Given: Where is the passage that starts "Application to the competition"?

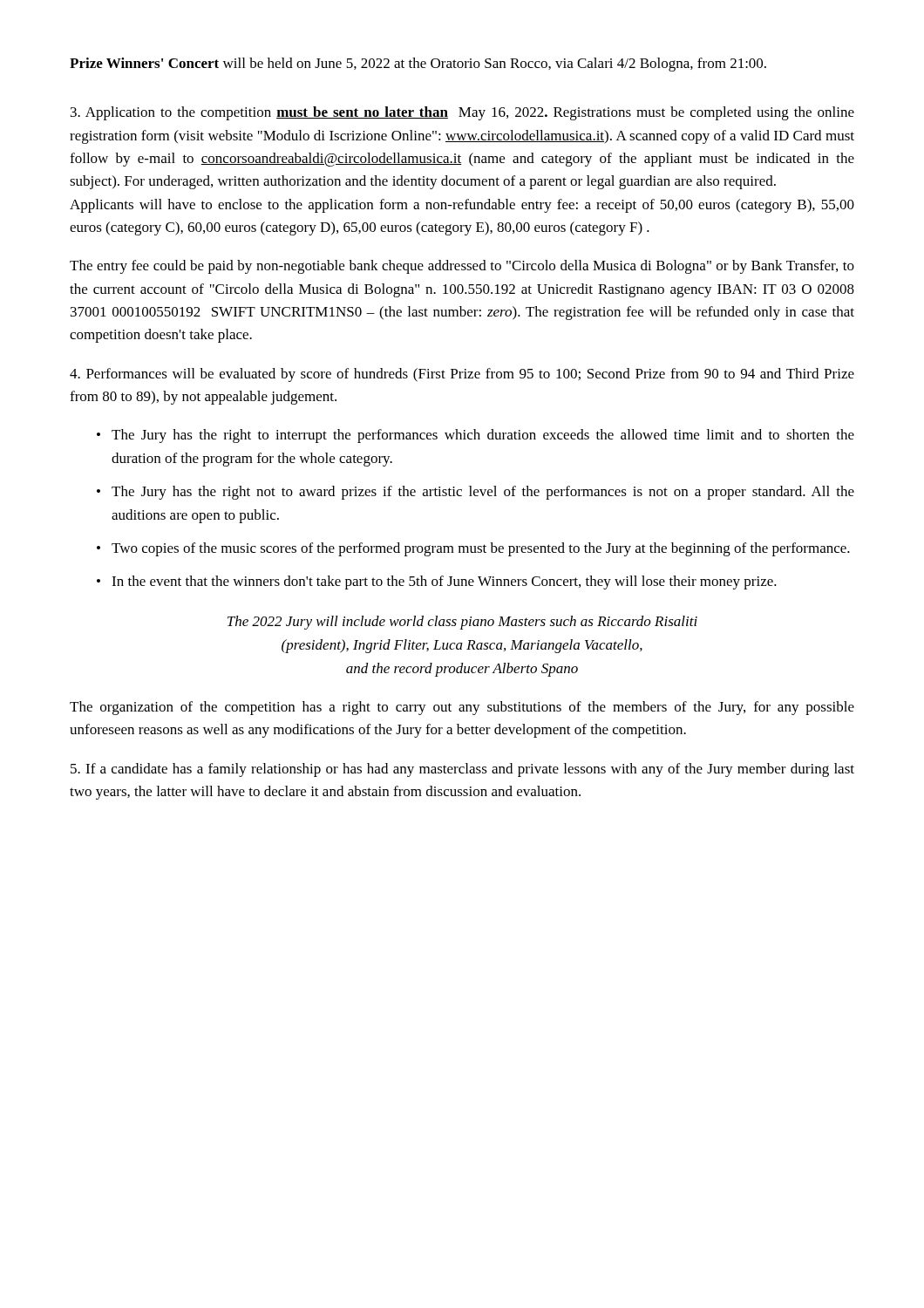Looking at the screenshot, I should tap(462, 170).
